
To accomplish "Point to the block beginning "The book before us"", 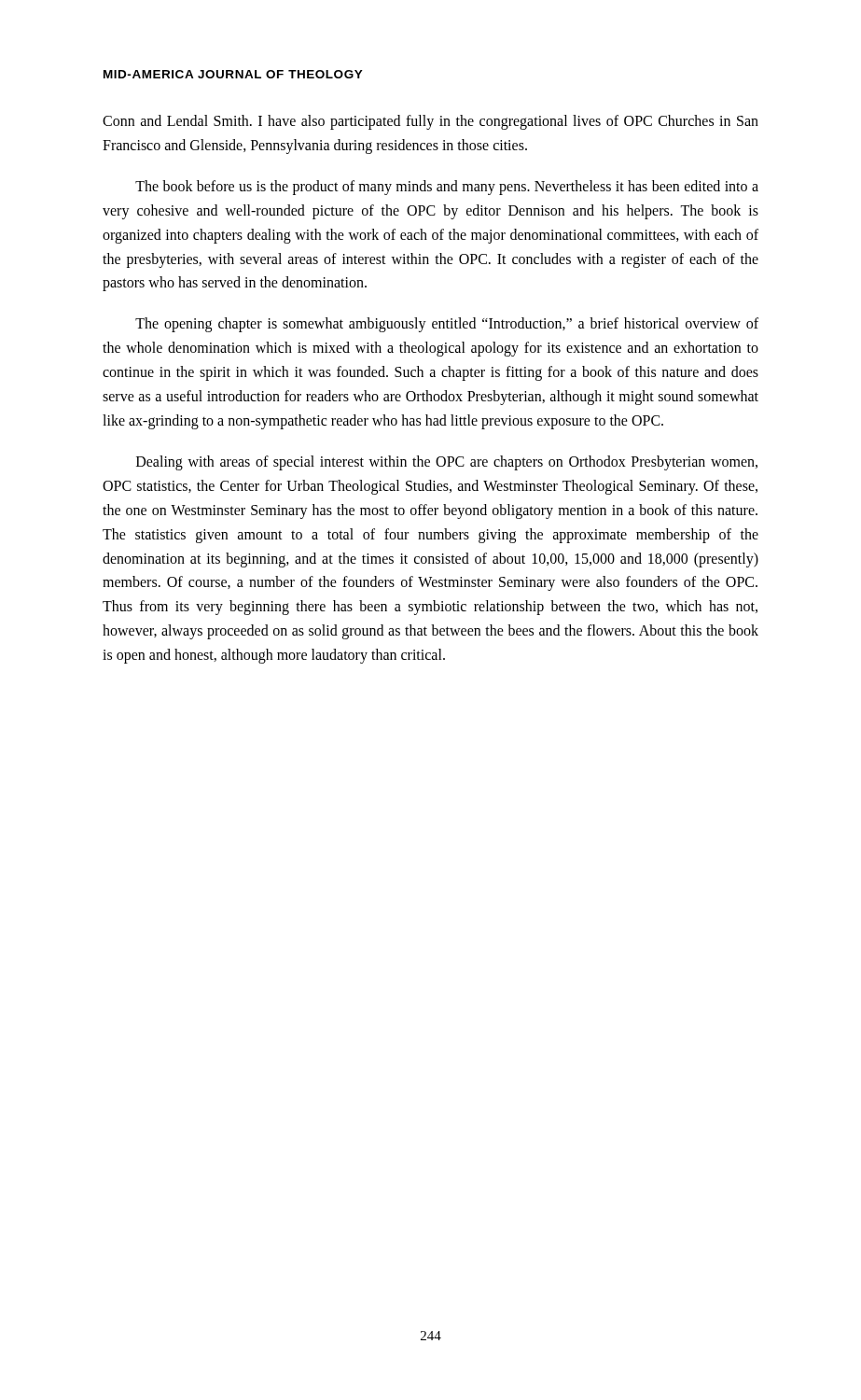I will point(430,234).
